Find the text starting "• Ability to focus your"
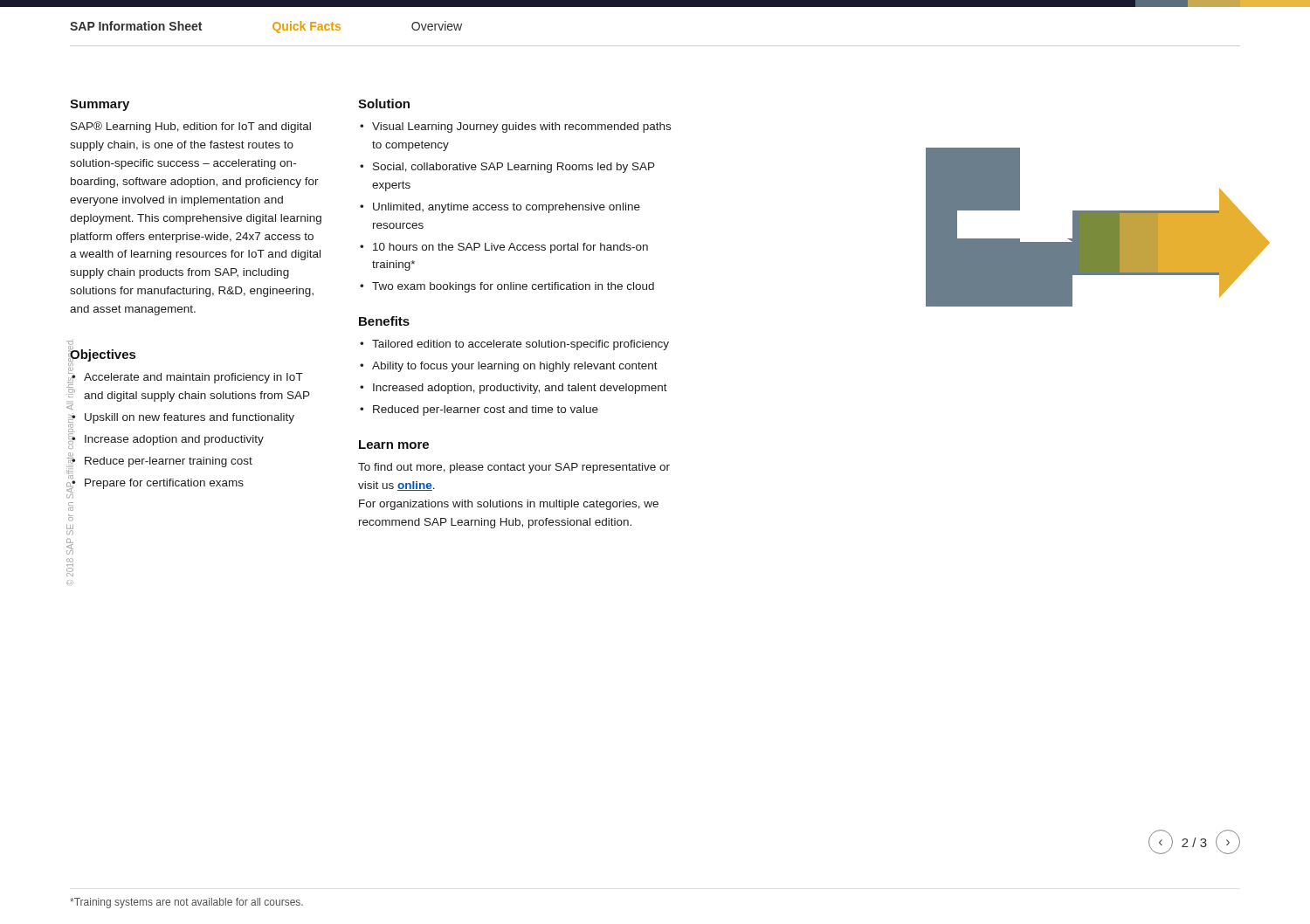Viewport: 1310px width, 924px height. pyautogui.click(x=508, y=367)
